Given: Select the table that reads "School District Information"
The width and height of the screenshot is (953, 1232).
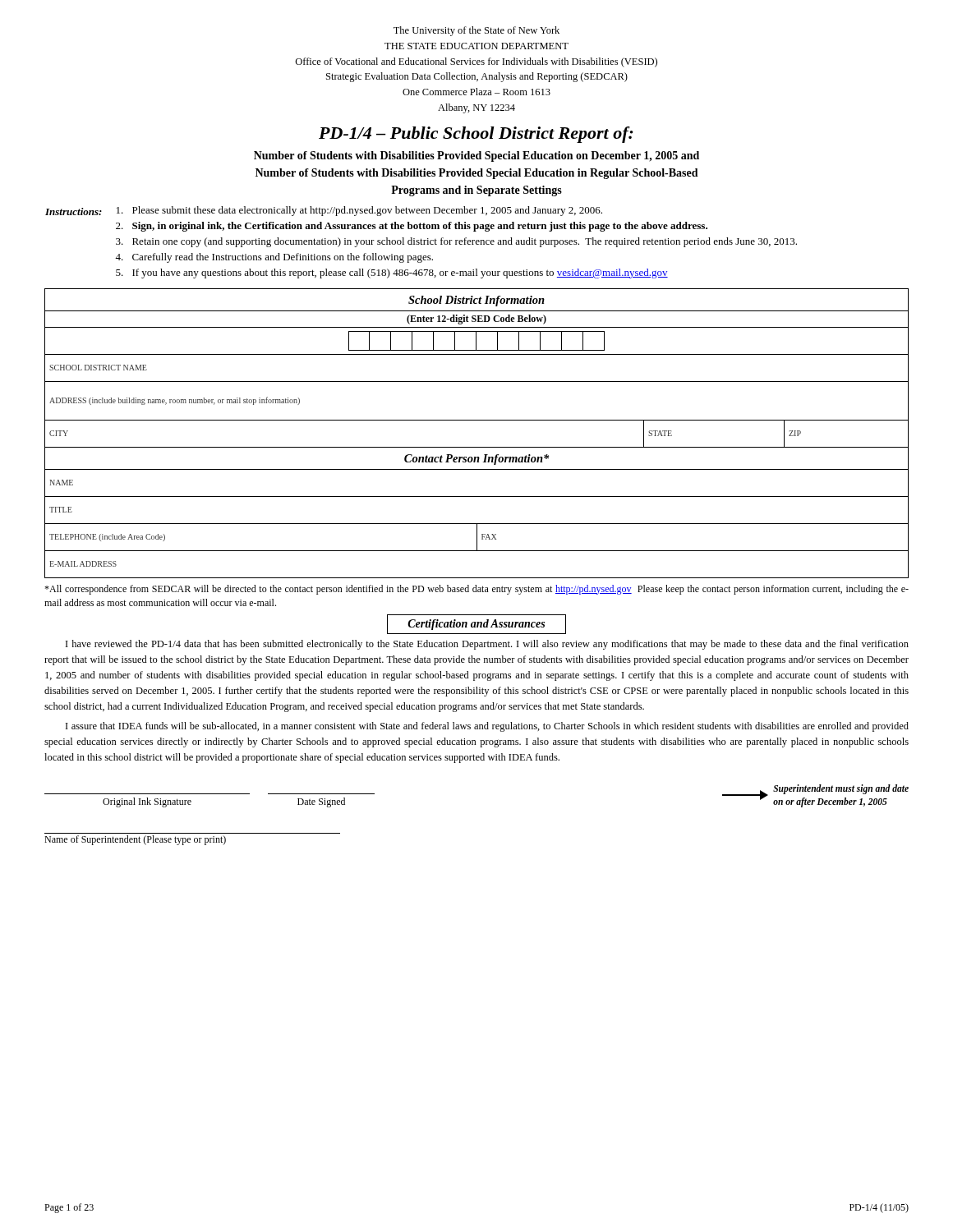Looking at the screenshot, I should (x=476, y=433).
